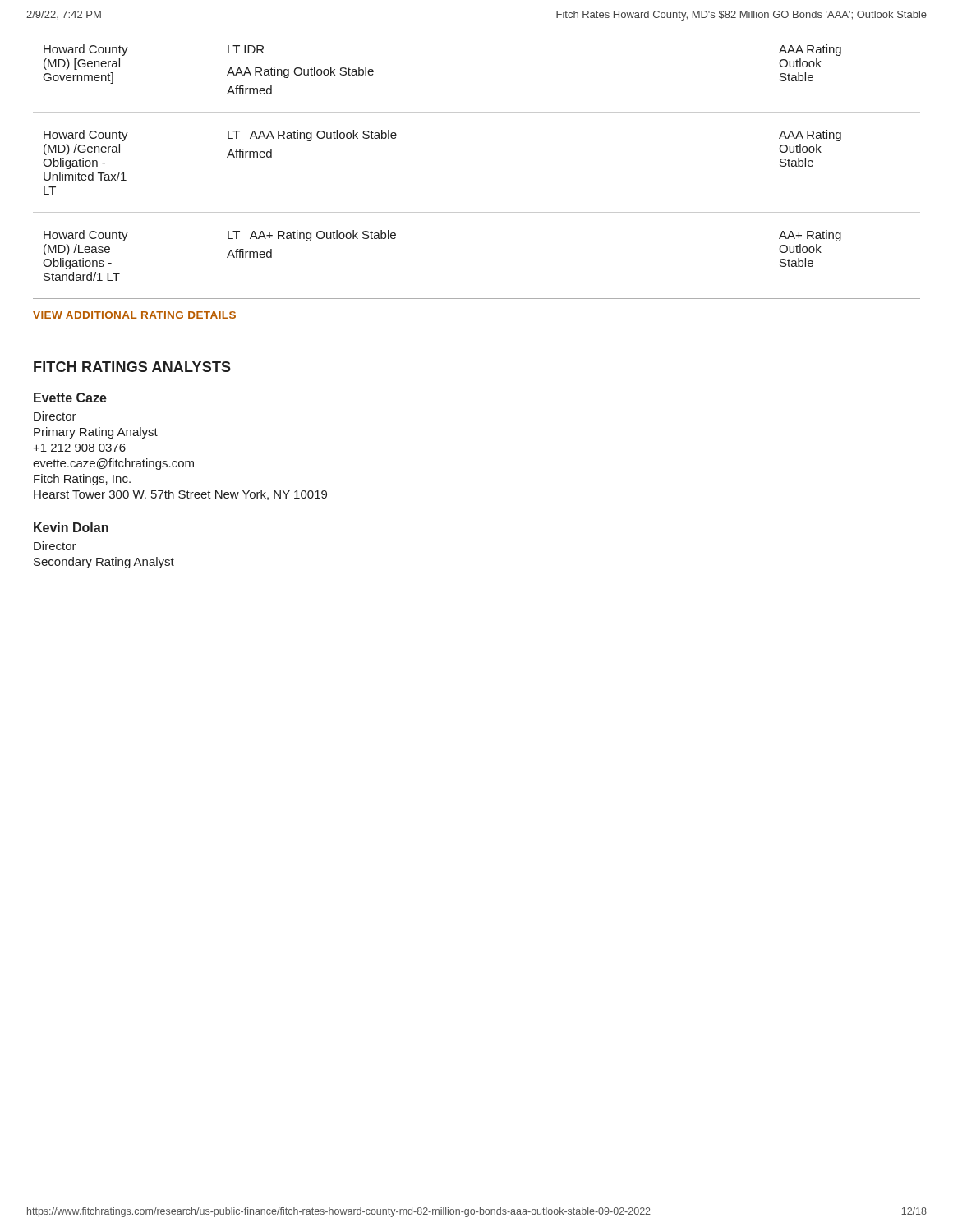Find the region starting "+1 212 908"
This screenshot has width=953, height=1232.
[x=79, y=447]
